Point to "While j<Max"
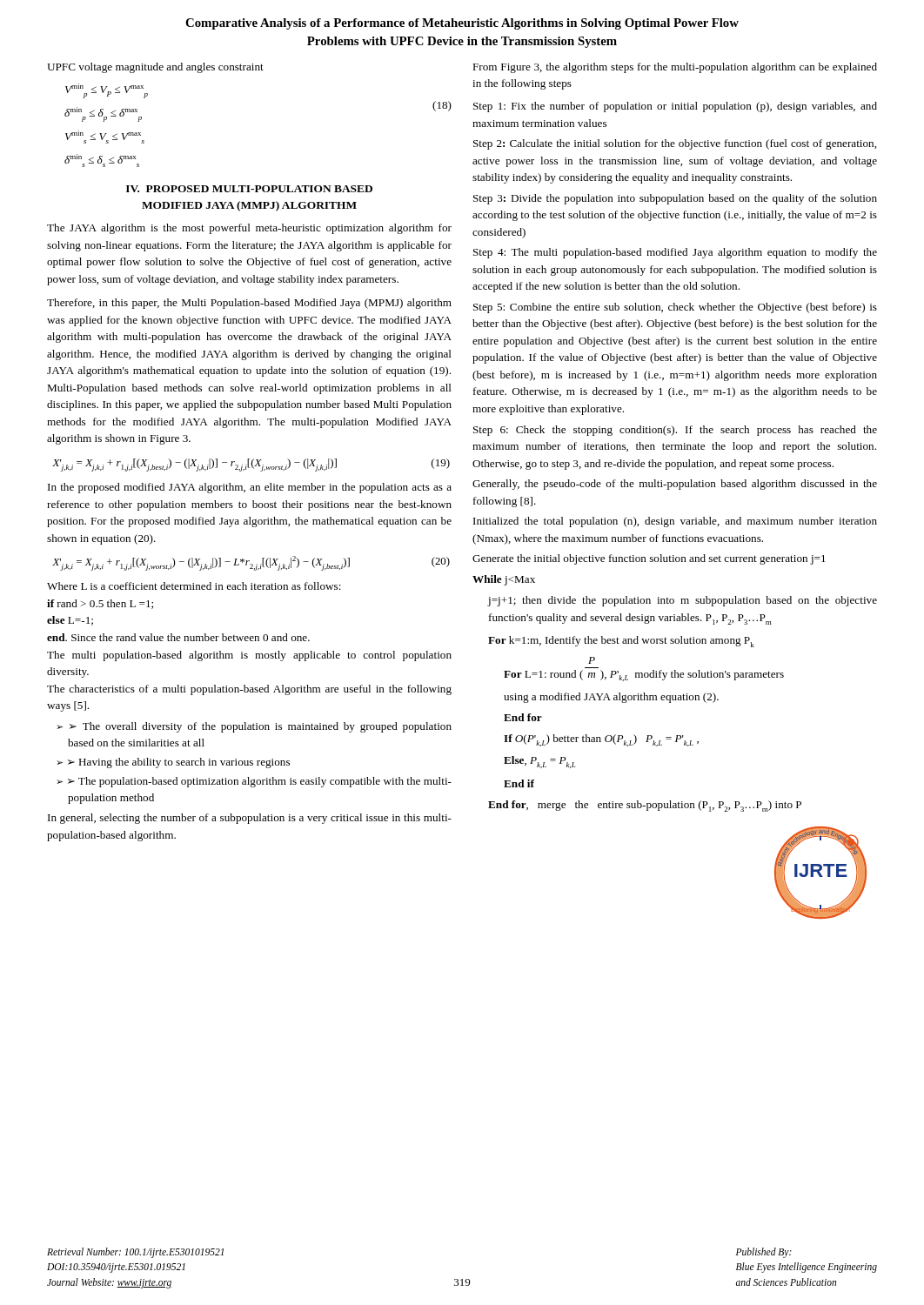 pyautogui.click(x=504, y=579)
